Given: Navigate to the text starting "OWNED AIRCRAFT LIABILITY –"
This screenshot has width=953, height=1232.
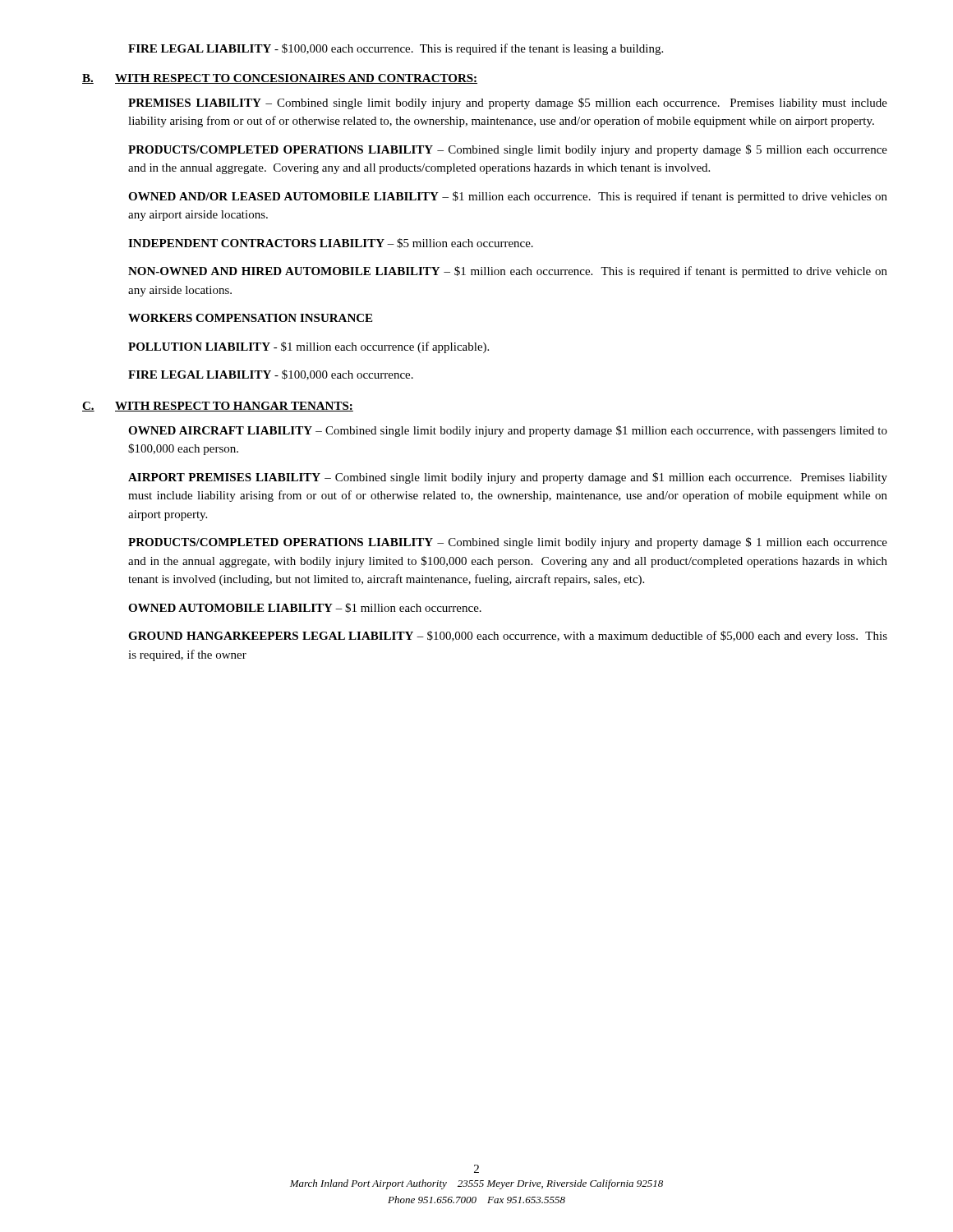Looking at the screenshot, I should (508, 439).
